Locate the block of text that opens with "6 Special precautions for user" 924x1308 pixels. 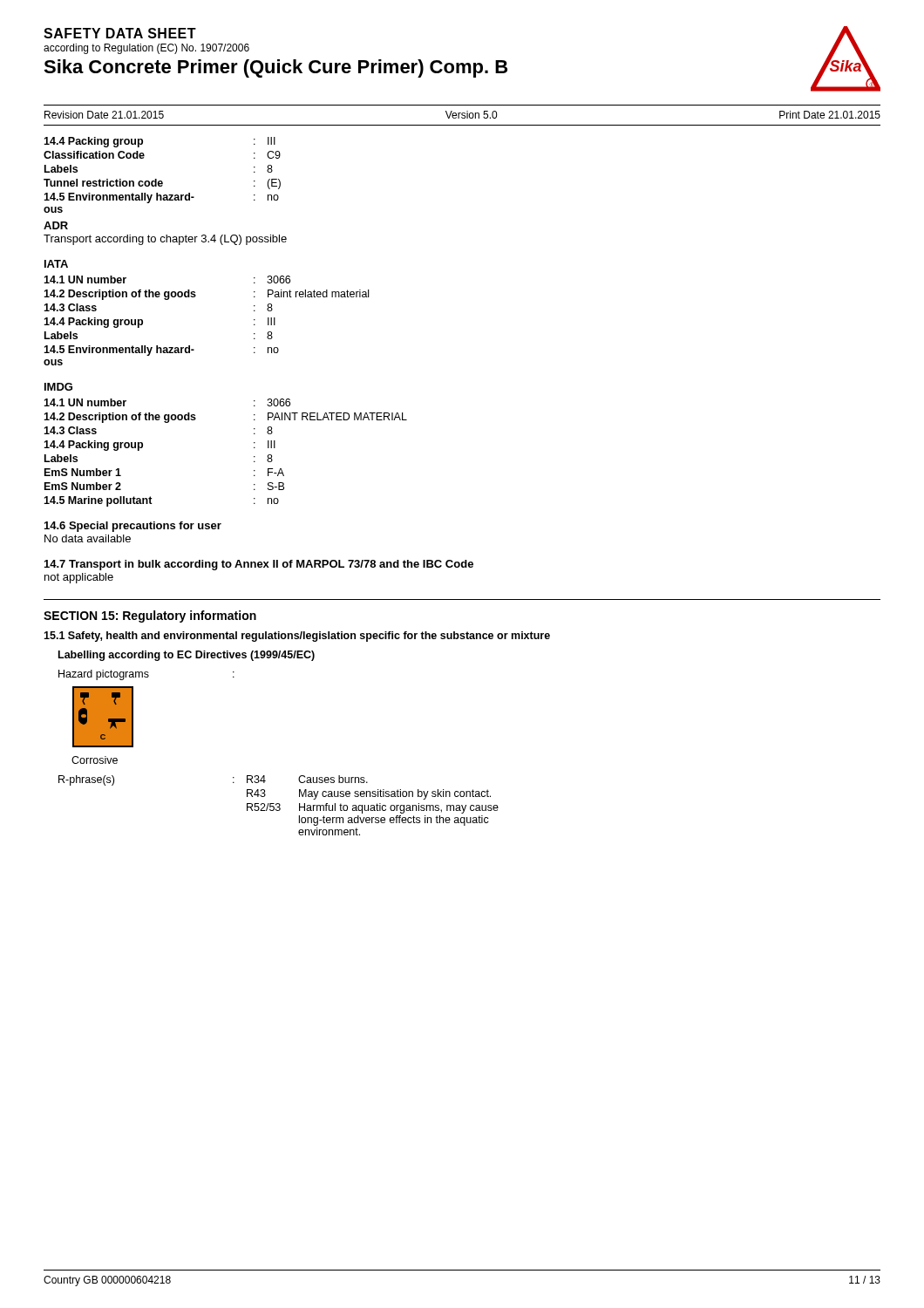[x=133, y=527]
